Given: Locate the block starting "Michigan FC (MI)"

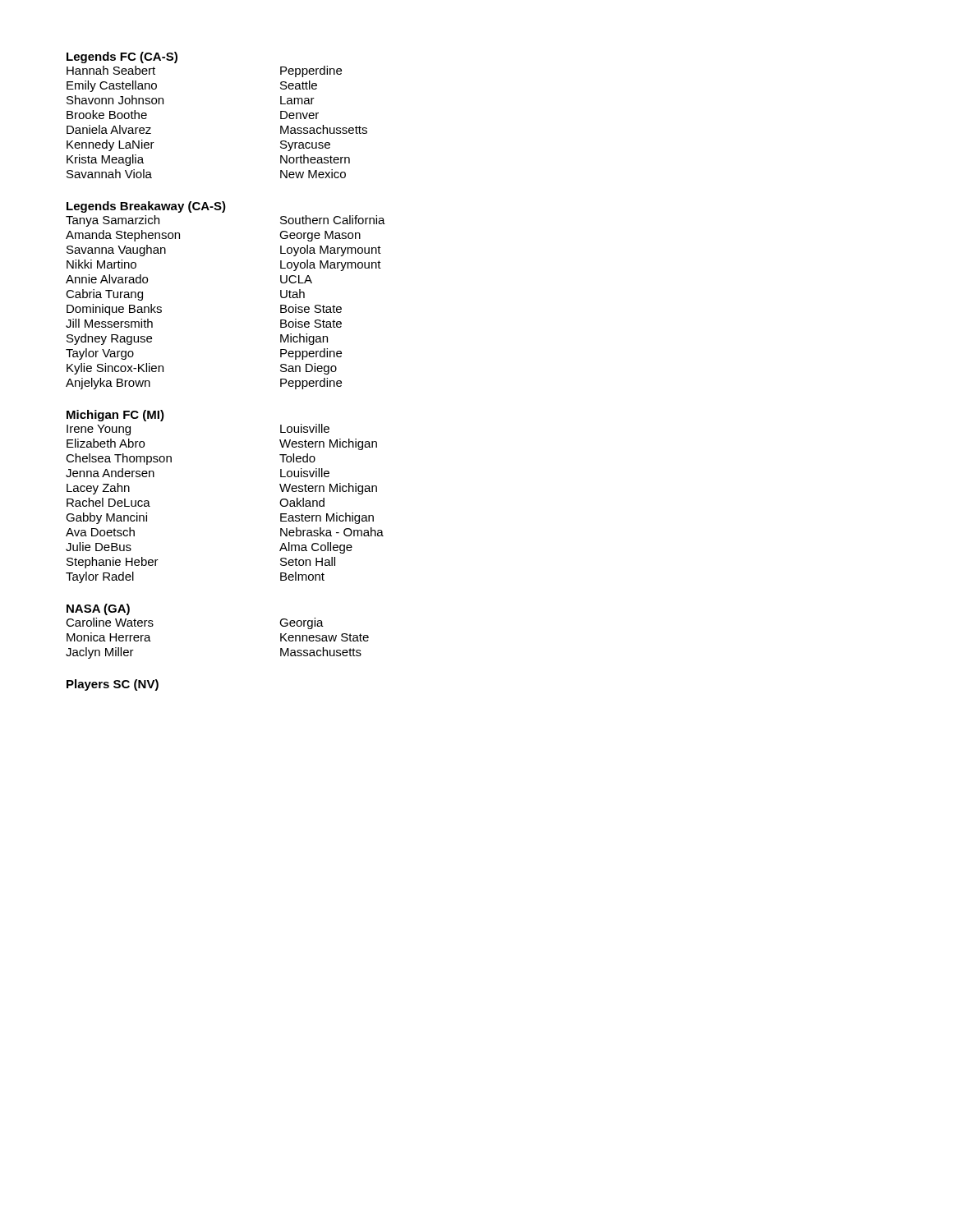Looking at the screenshot, I should pos(115,414).
